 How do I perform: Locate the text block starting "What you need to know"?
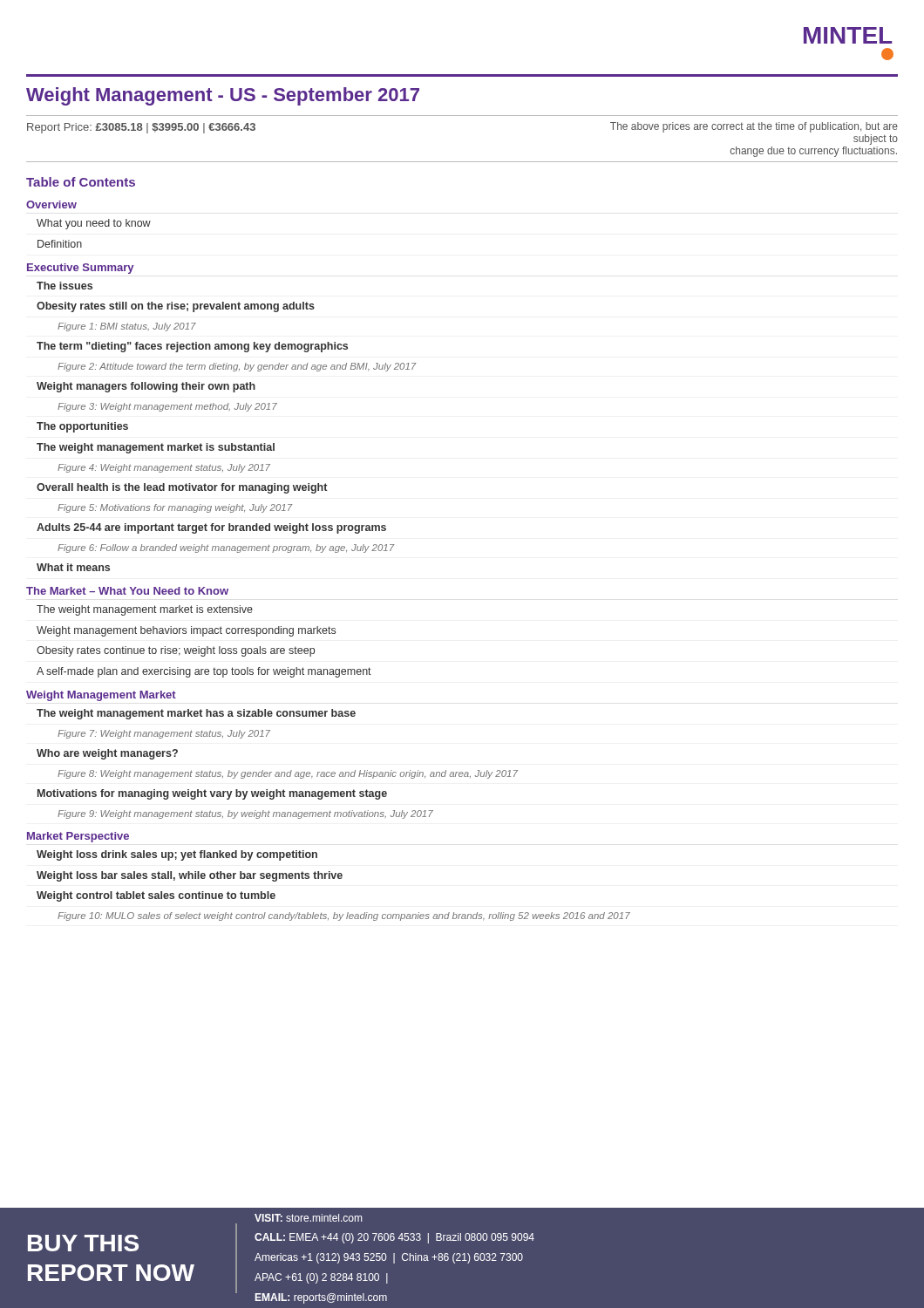tap(94, 223)
